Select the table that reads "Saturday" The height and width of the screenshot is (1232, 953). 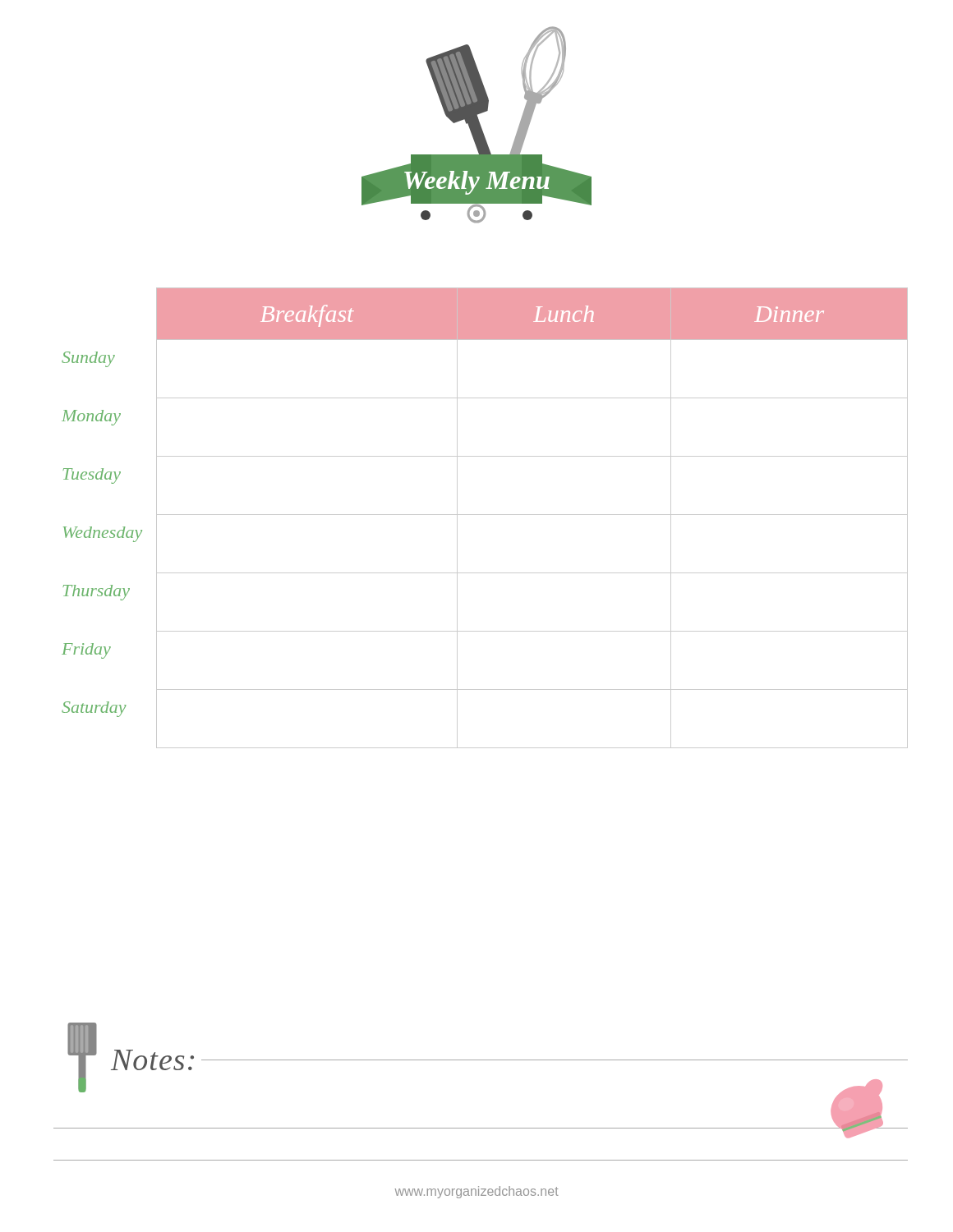click(481, 518)
